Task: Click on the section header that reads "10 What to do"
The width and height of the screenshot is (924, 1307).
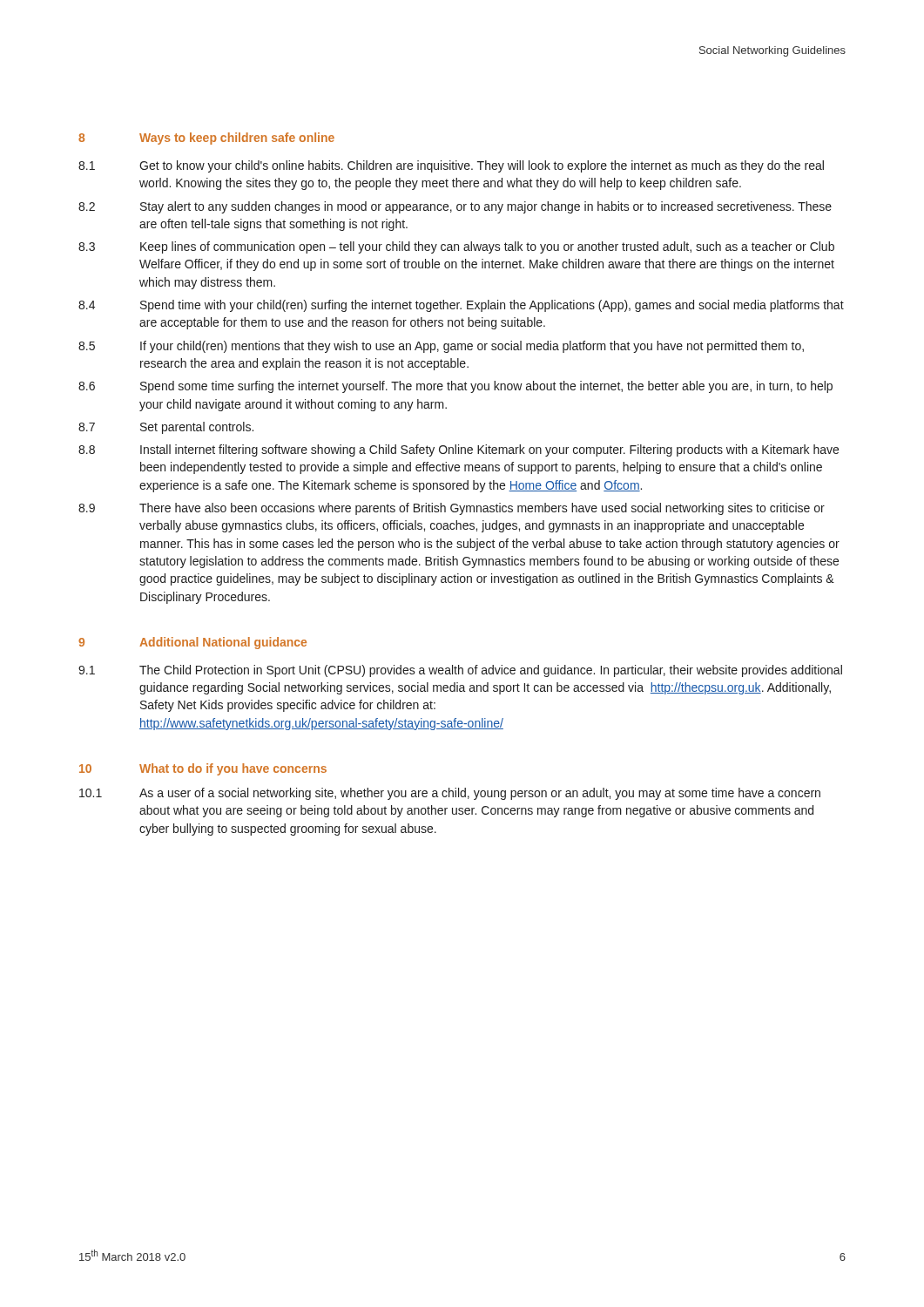Action: click(x=203, y=769)
